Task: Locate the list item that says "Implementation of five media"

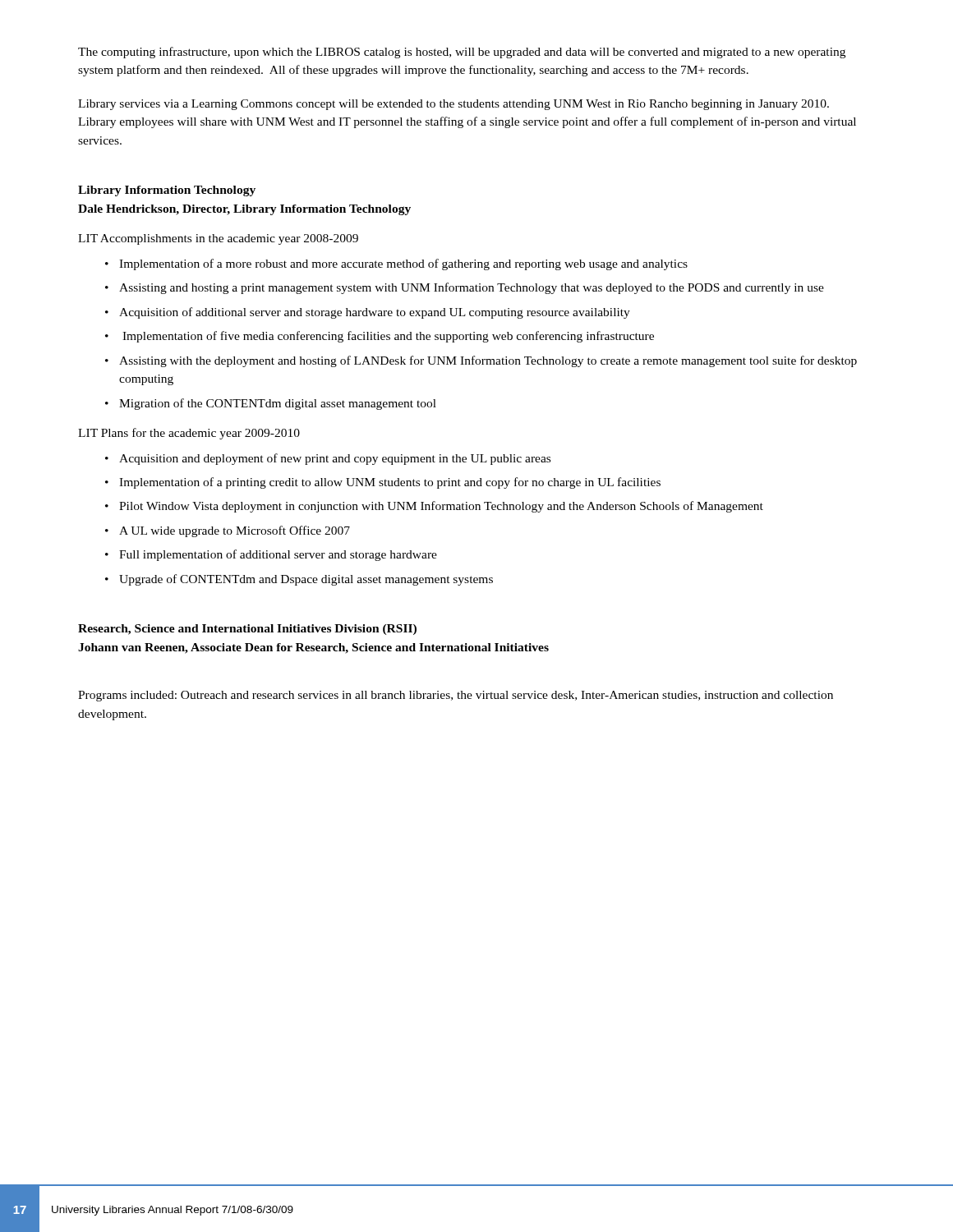Action: pos(387,336)
